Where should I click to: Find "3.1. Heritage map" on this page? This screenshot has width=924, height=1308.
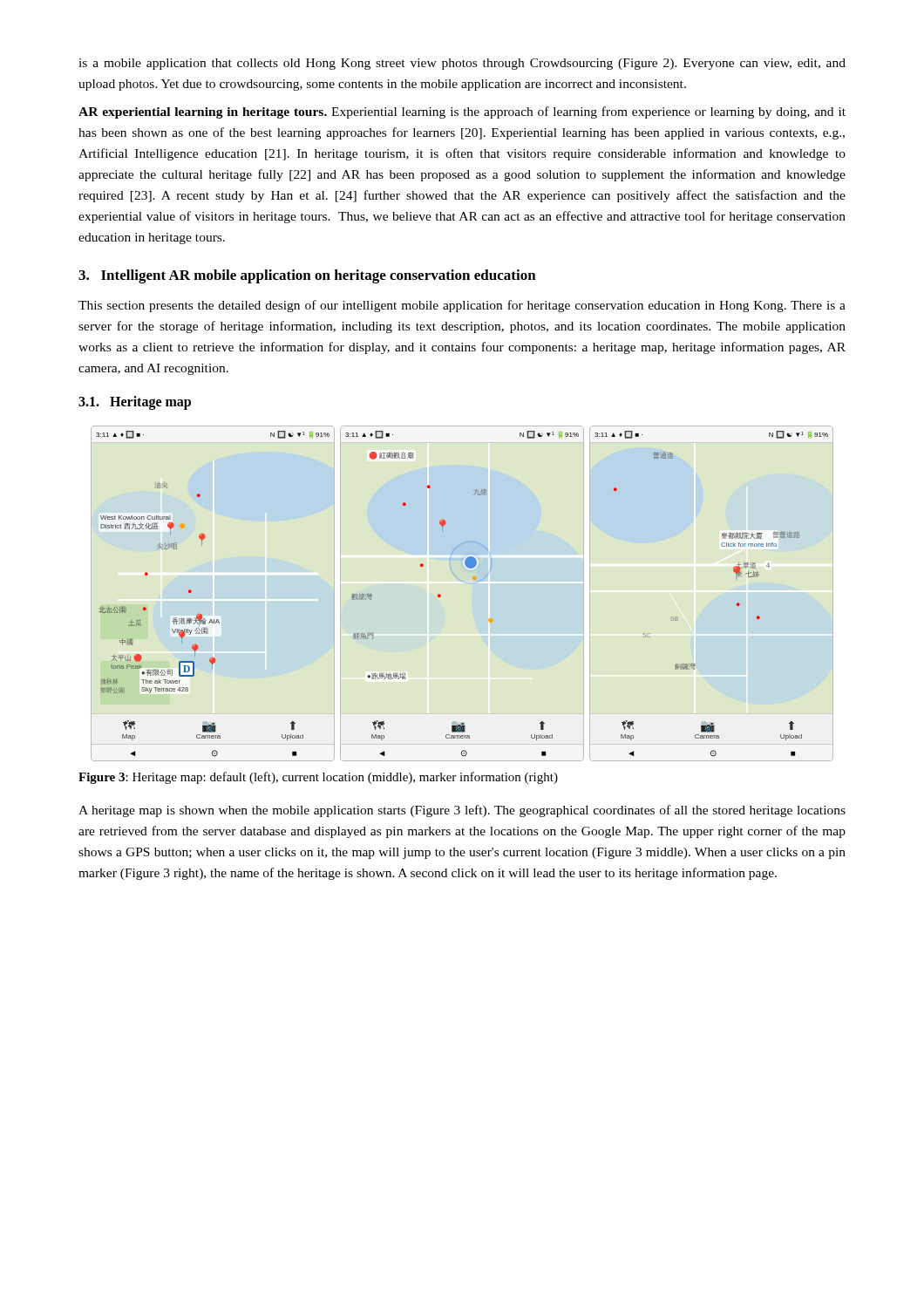tap(135, 402)
